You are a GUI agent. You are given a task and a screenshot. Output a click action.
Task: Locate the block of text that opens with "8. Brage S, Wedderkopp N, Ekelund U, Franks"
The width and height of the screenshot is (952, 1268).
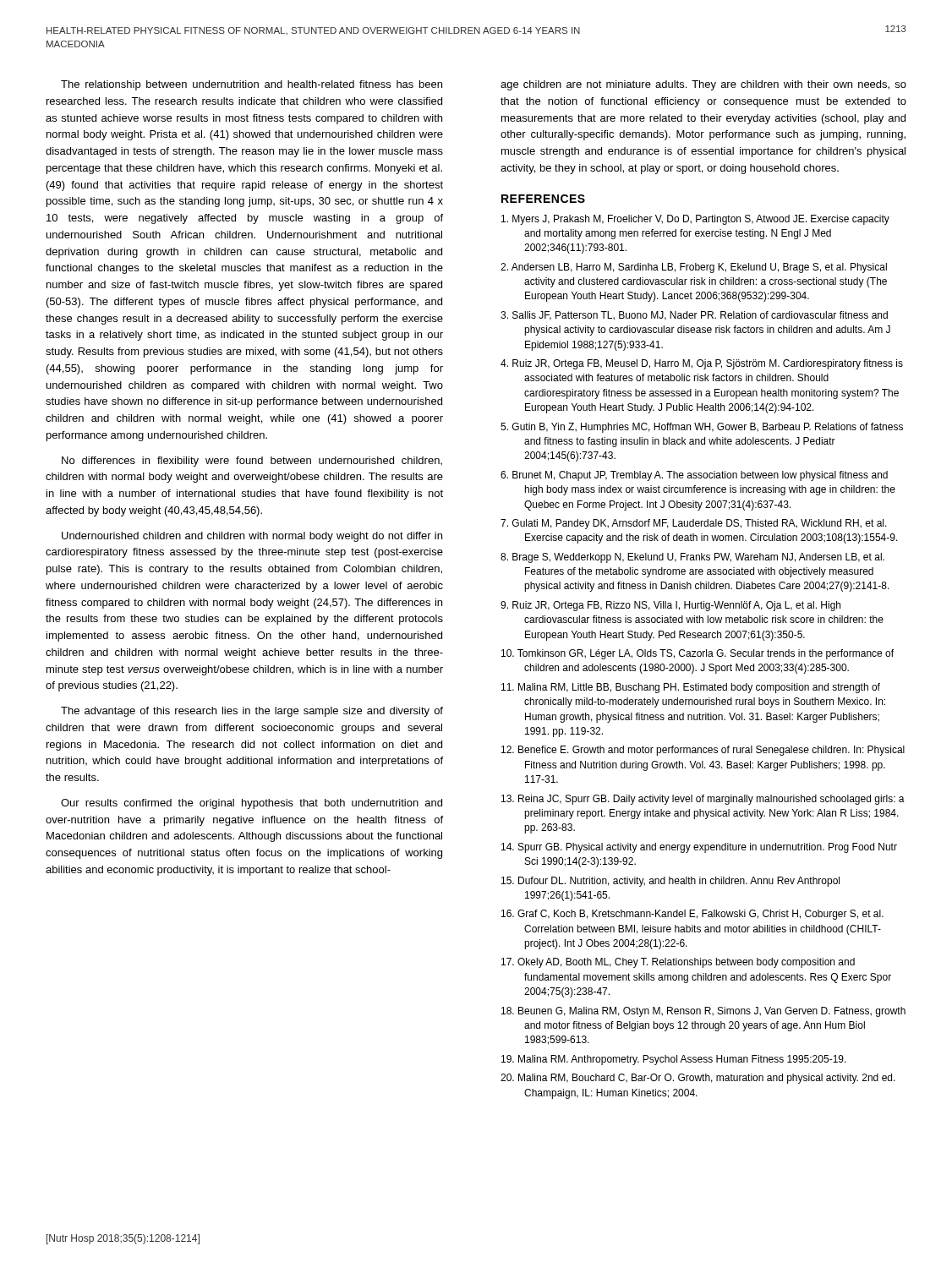(695, 572)
